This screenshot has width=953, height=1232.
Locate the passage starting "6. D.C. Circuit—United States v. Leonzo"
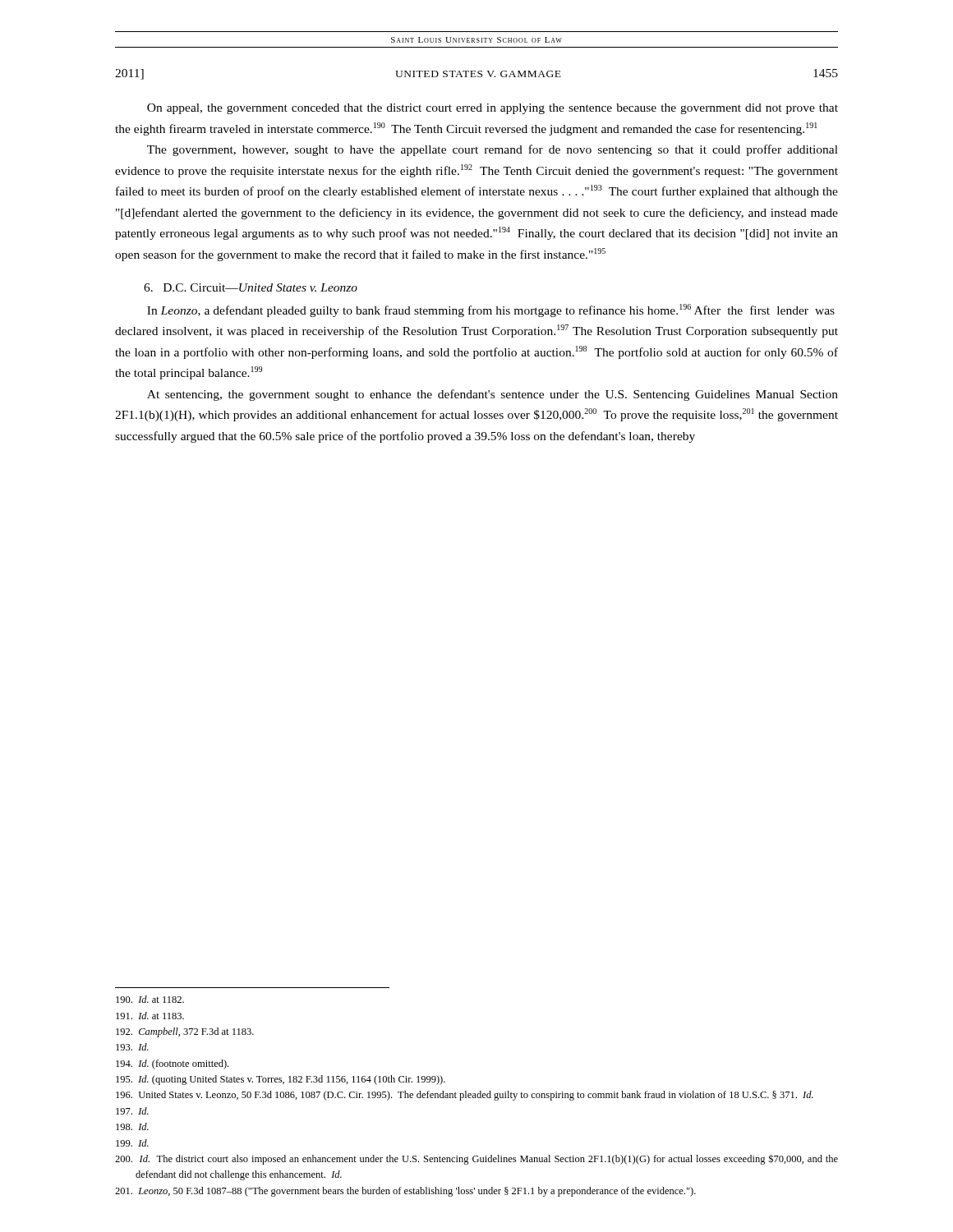click(236, 287)
